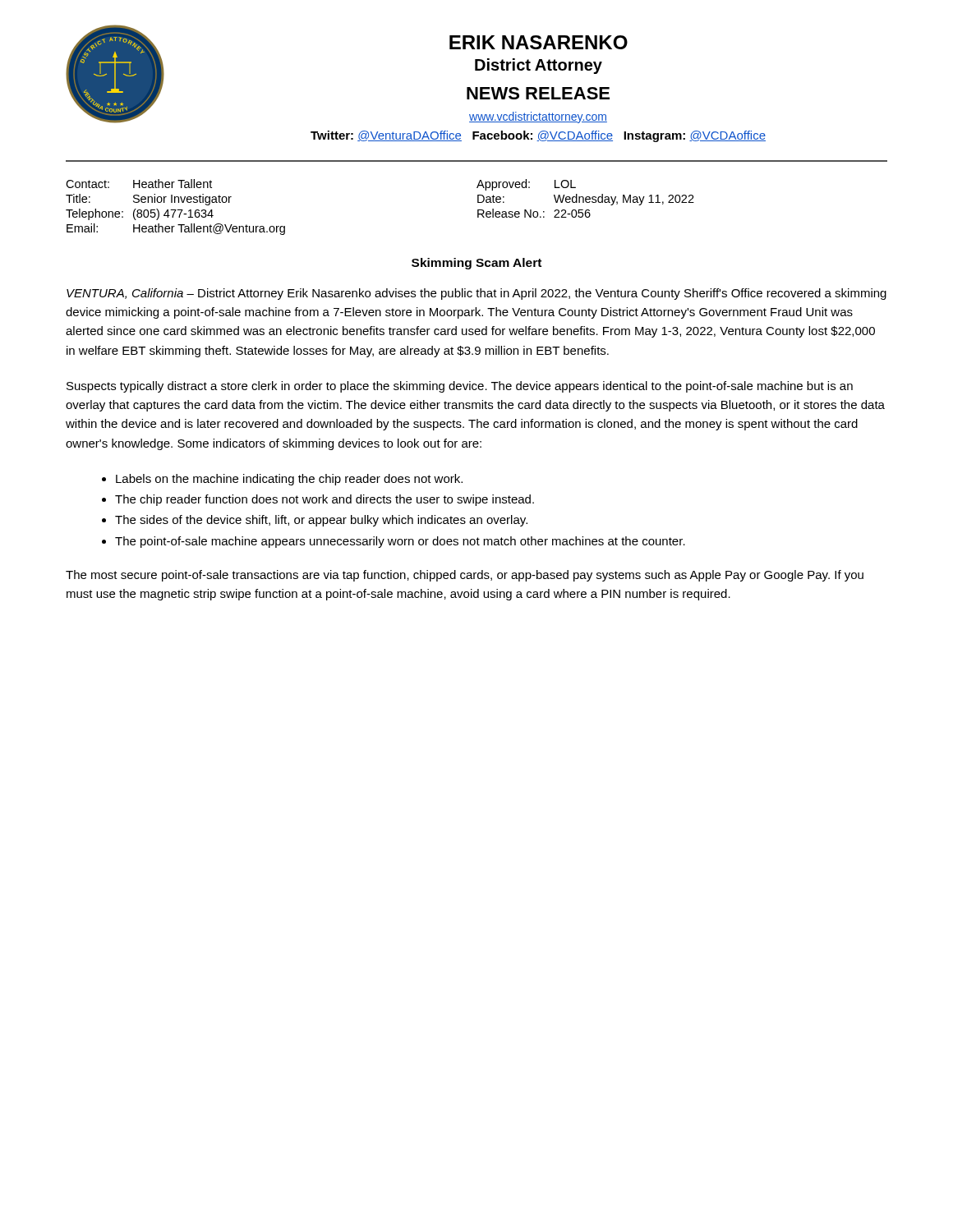Select the passage starting "Labels on the machine"

point(289,478)
